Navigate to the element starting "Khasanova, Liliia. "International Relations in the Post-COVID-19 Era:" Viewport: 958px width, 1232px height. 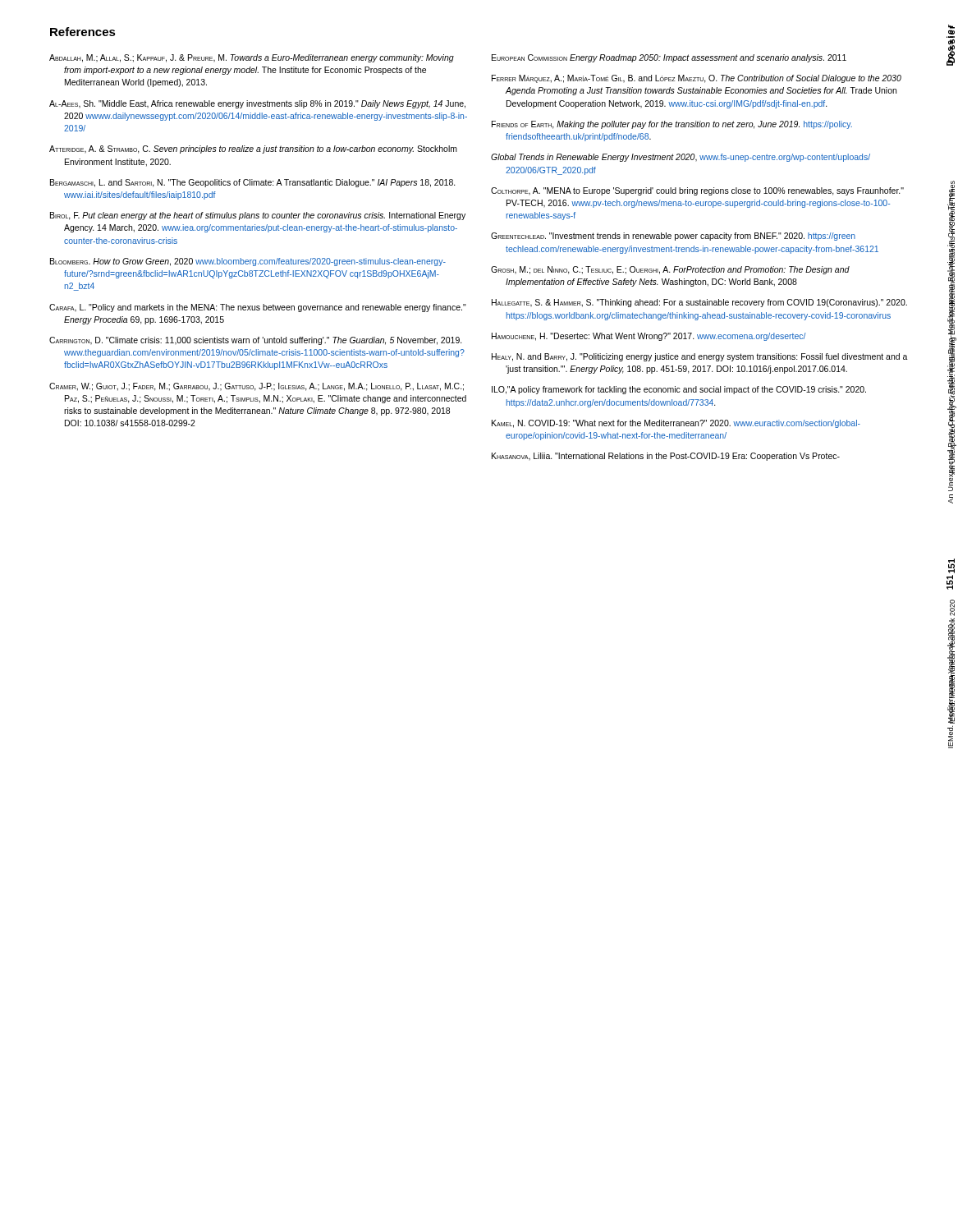tap(665, 456)
